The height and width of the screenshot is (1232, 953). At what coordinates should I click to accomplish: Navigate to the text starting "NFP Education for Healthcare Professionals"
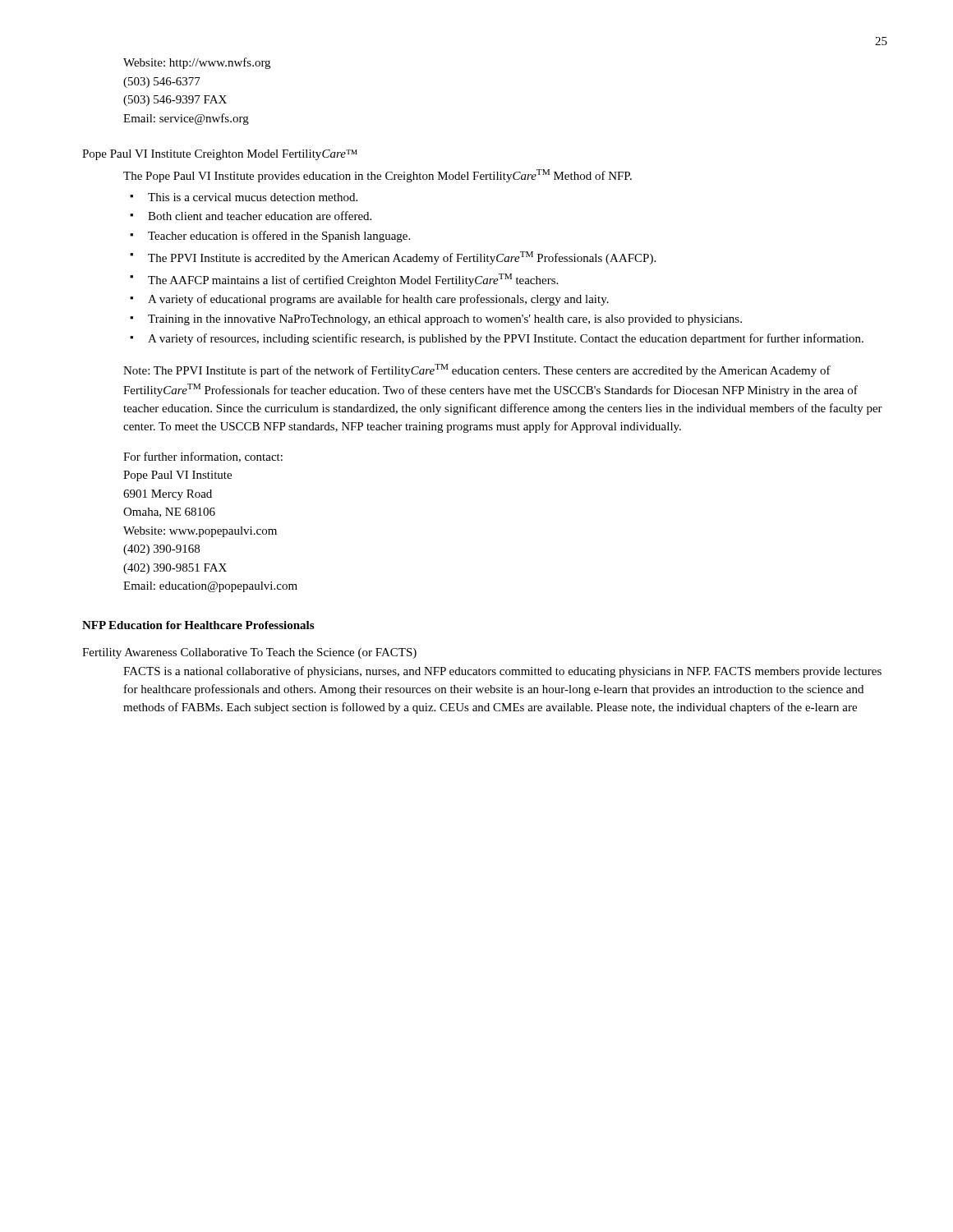pyautogui.click(x=198, y=625)
